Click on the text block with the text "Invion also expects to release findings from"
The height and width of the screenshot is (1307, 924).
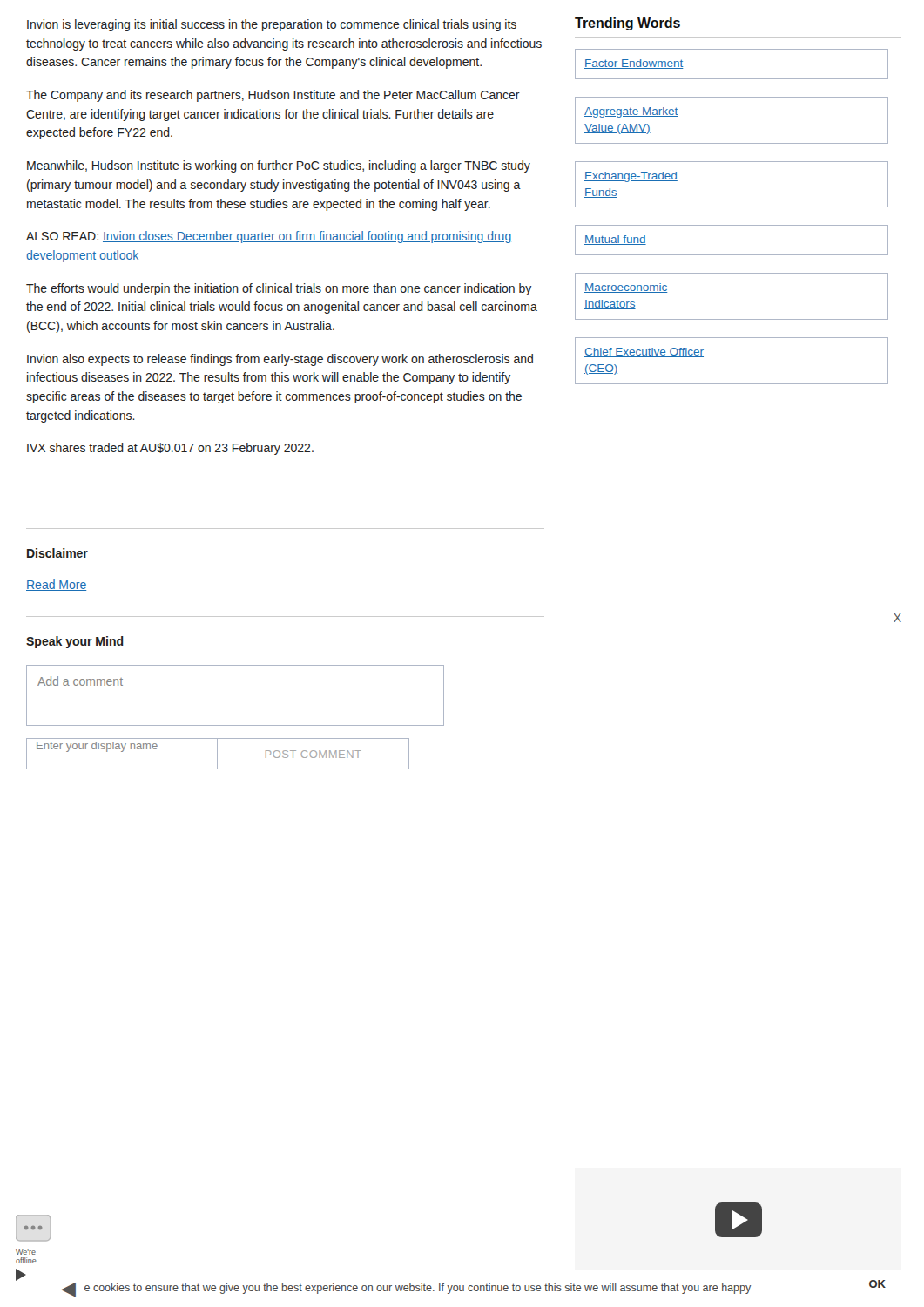tap(285, 388)
